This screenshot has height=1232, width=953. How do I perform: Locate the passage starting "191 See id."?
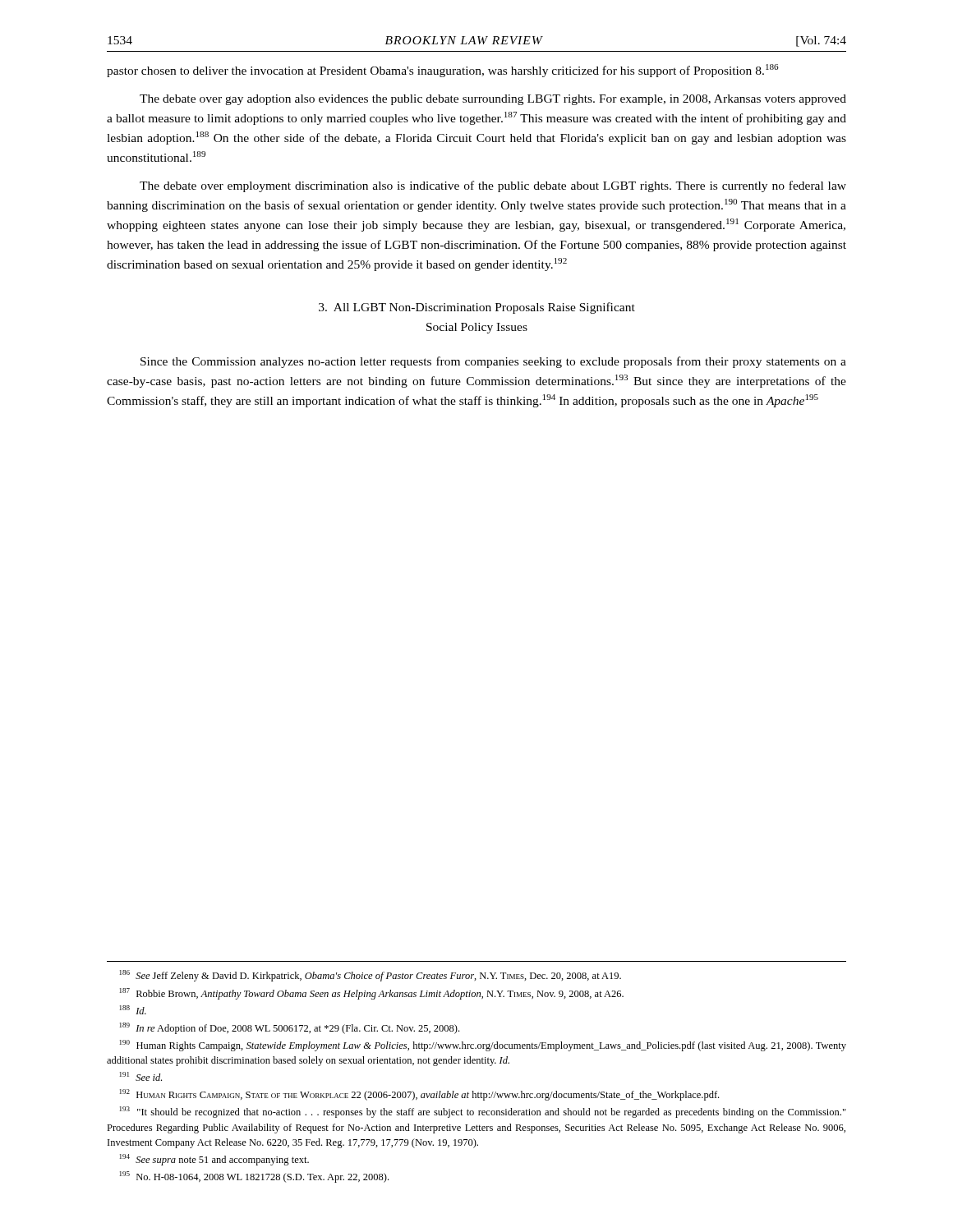(x=135, y=1078)
